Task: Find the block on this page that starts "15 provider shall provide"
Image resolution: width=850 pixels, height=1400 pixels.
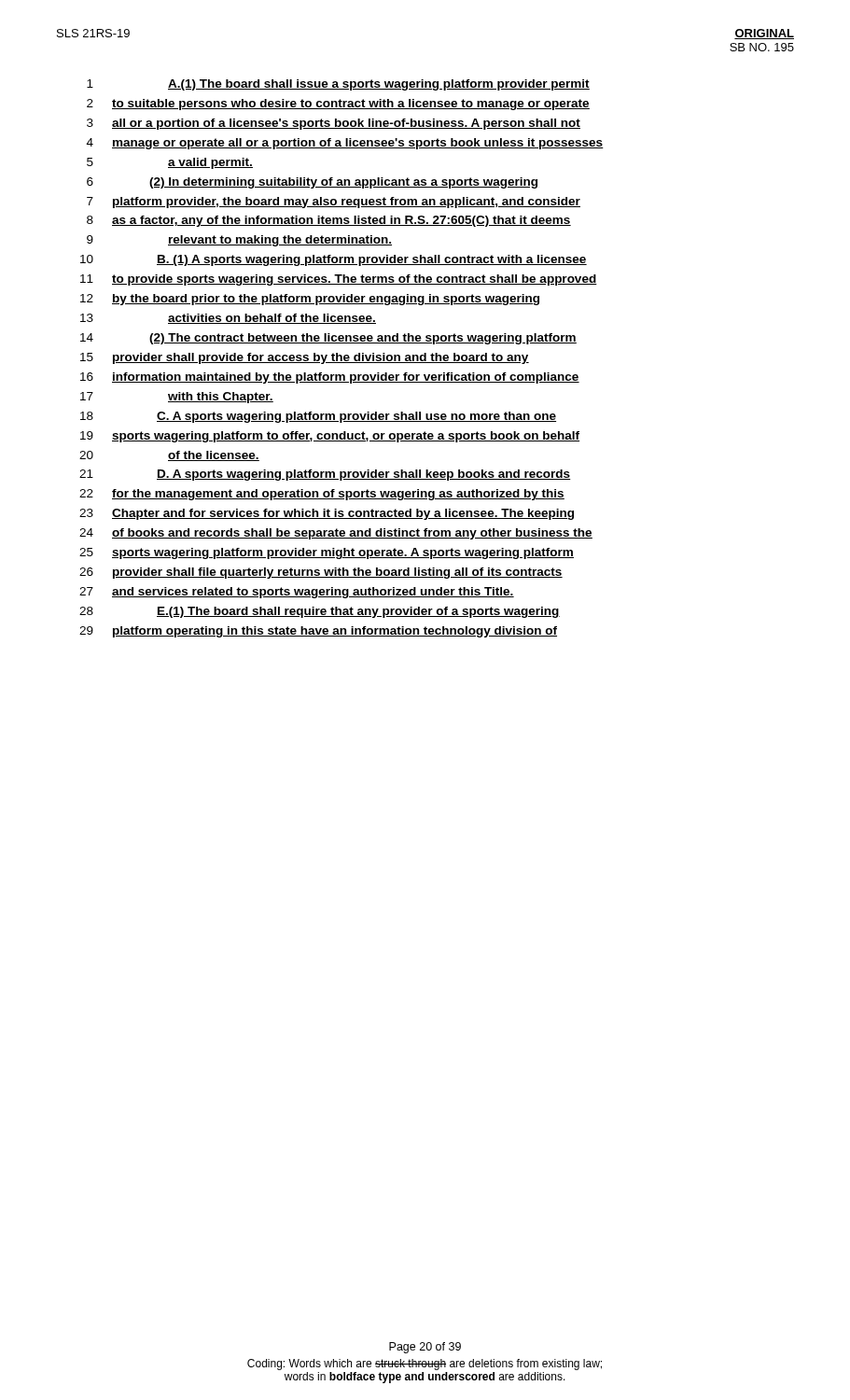Action: click(x=425, y=358)
